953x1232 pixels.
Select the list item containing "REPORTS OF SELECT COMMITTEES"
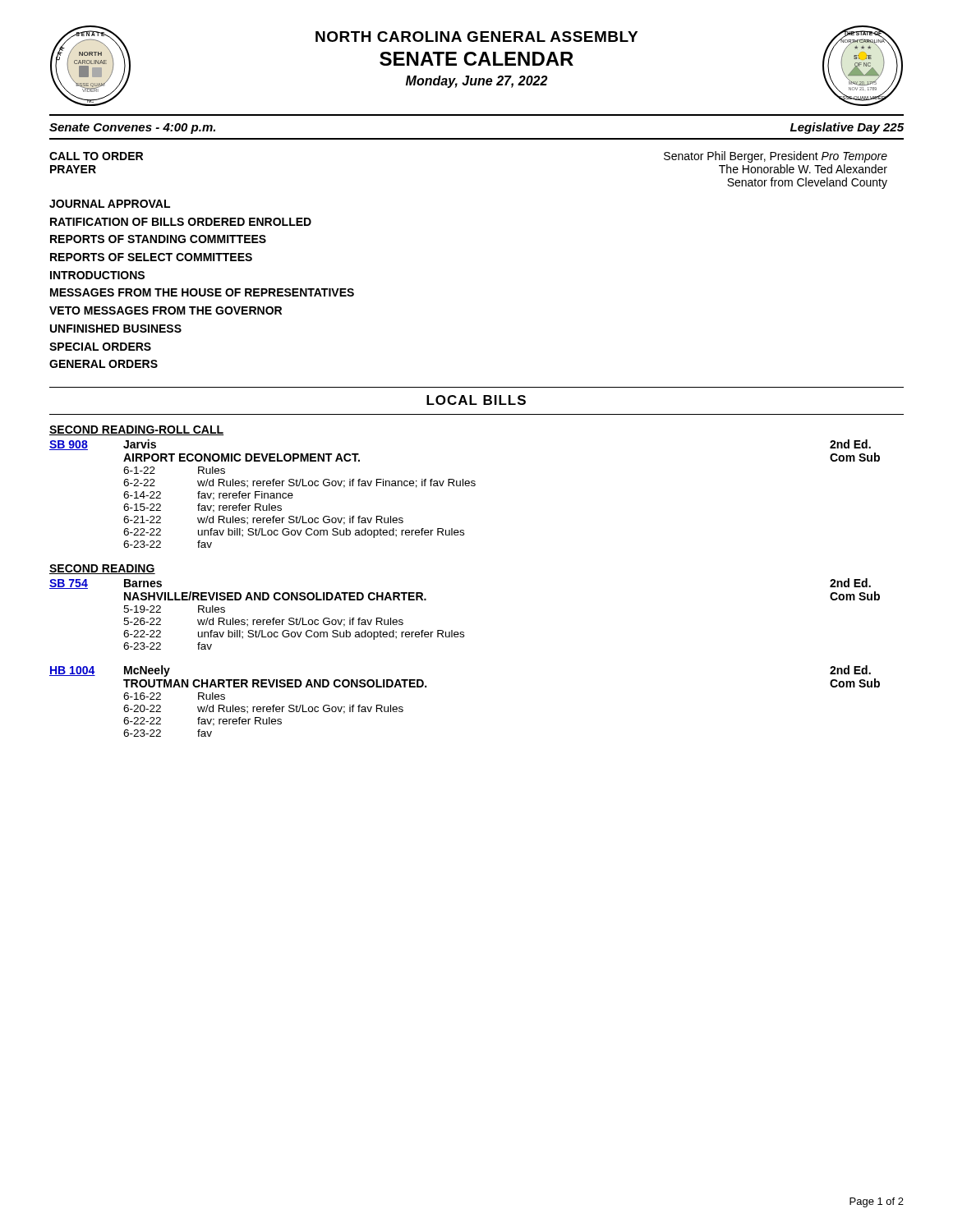(x=151, y=257)
